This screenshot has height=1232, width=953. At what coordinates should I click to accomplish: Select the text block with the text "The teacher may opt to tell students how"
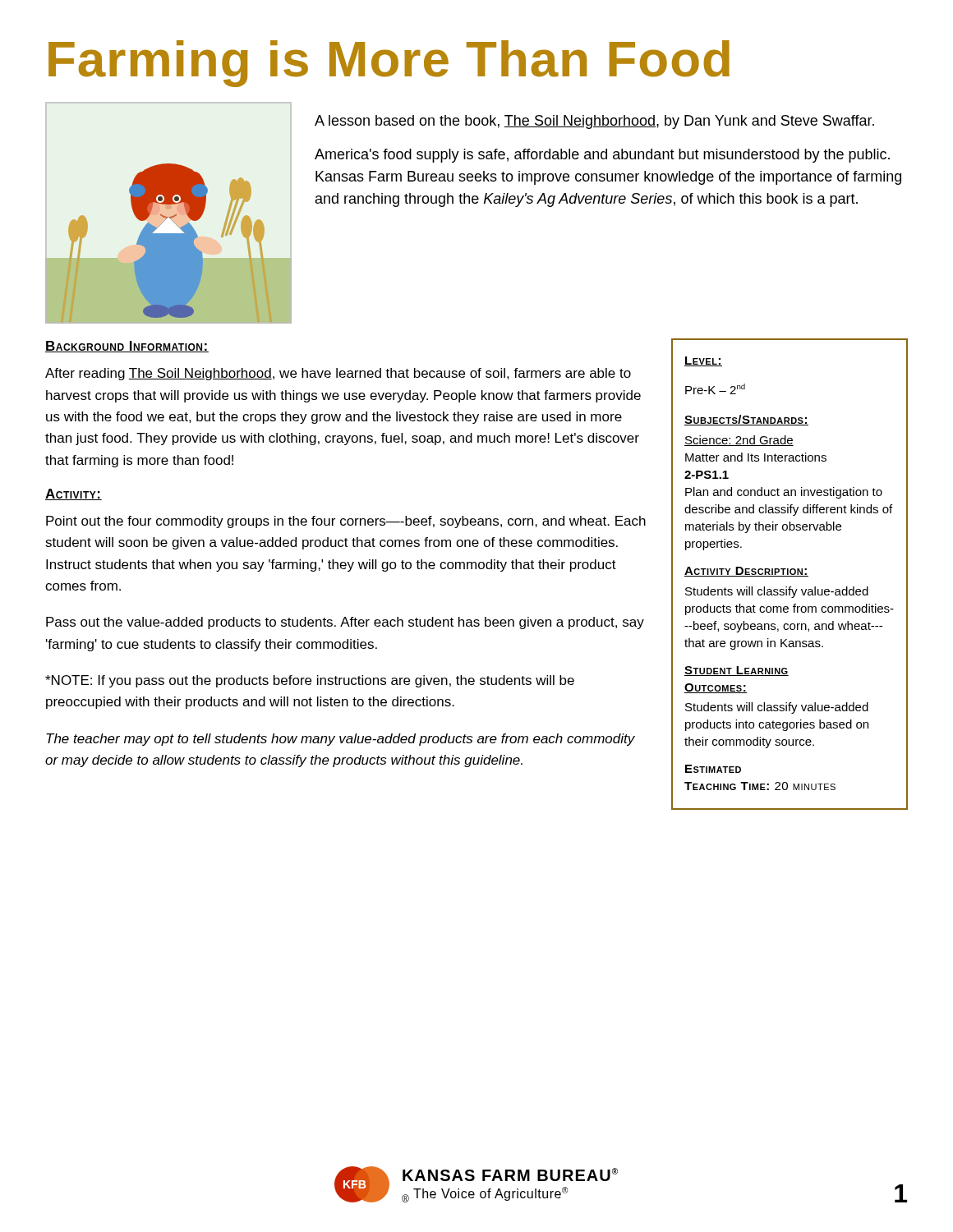click(x=347, y=750)
